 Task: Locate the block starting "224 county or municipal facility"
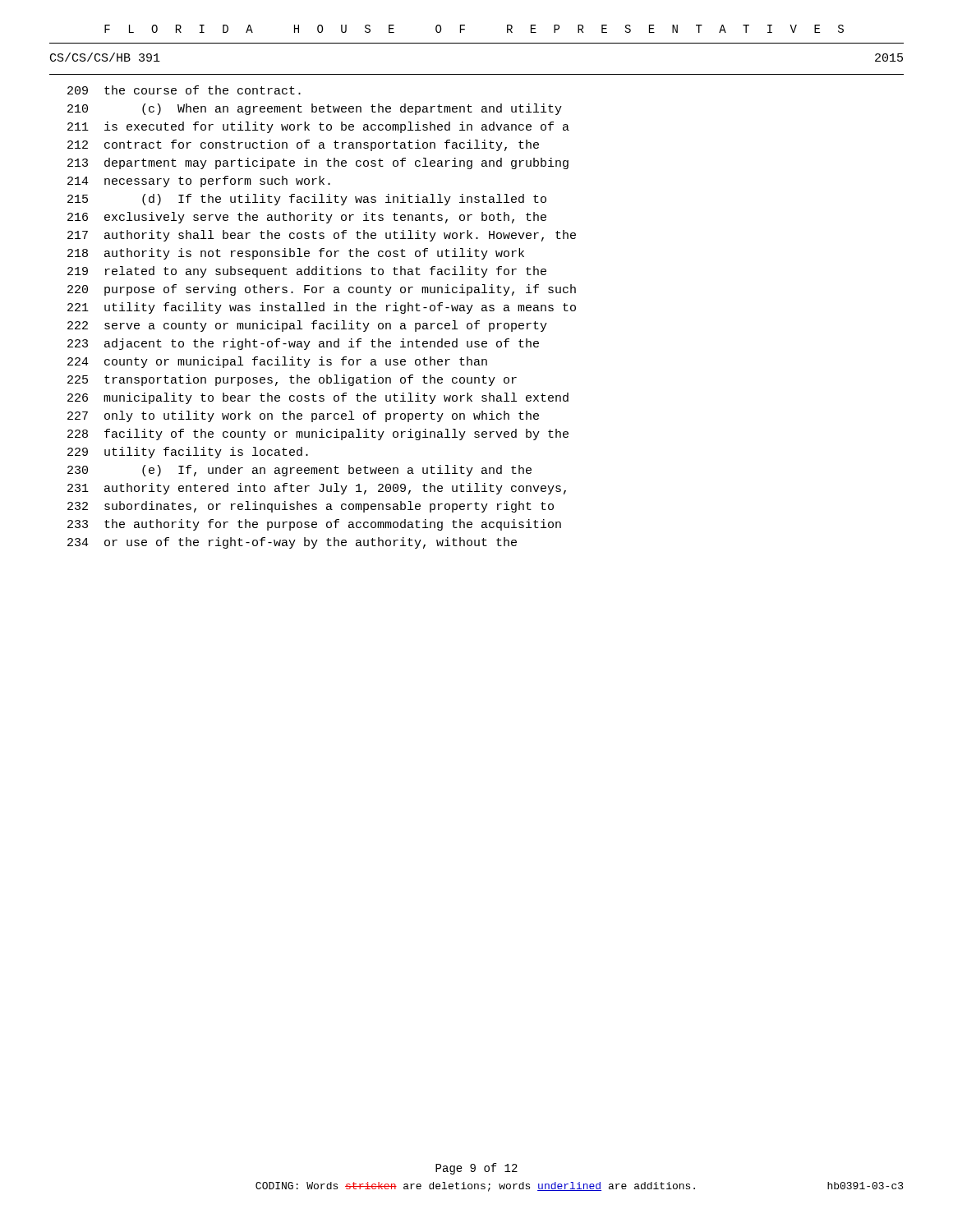point(476,363)
